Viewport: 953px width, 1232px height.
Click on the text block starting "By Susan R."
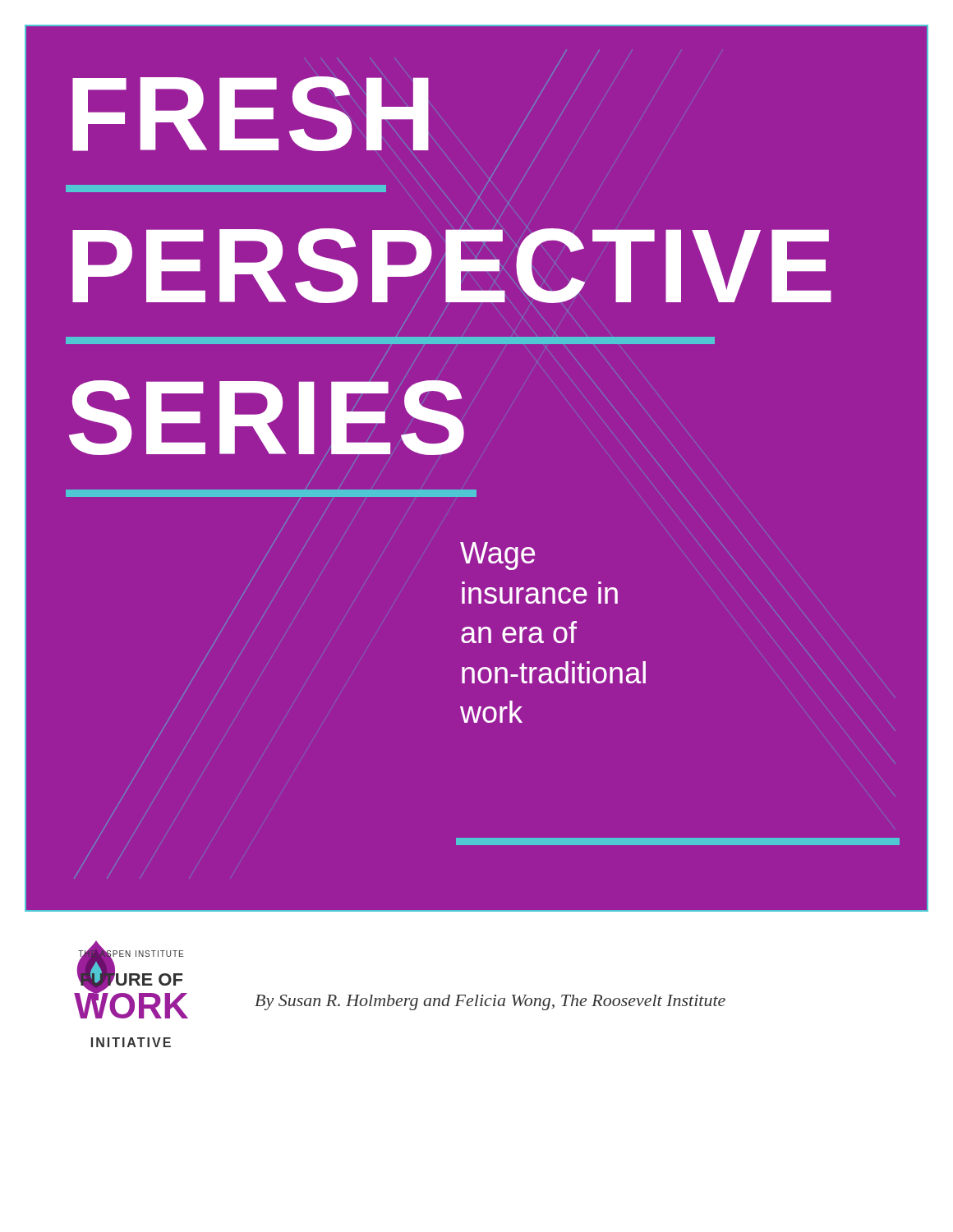[x=490, y=1000]
